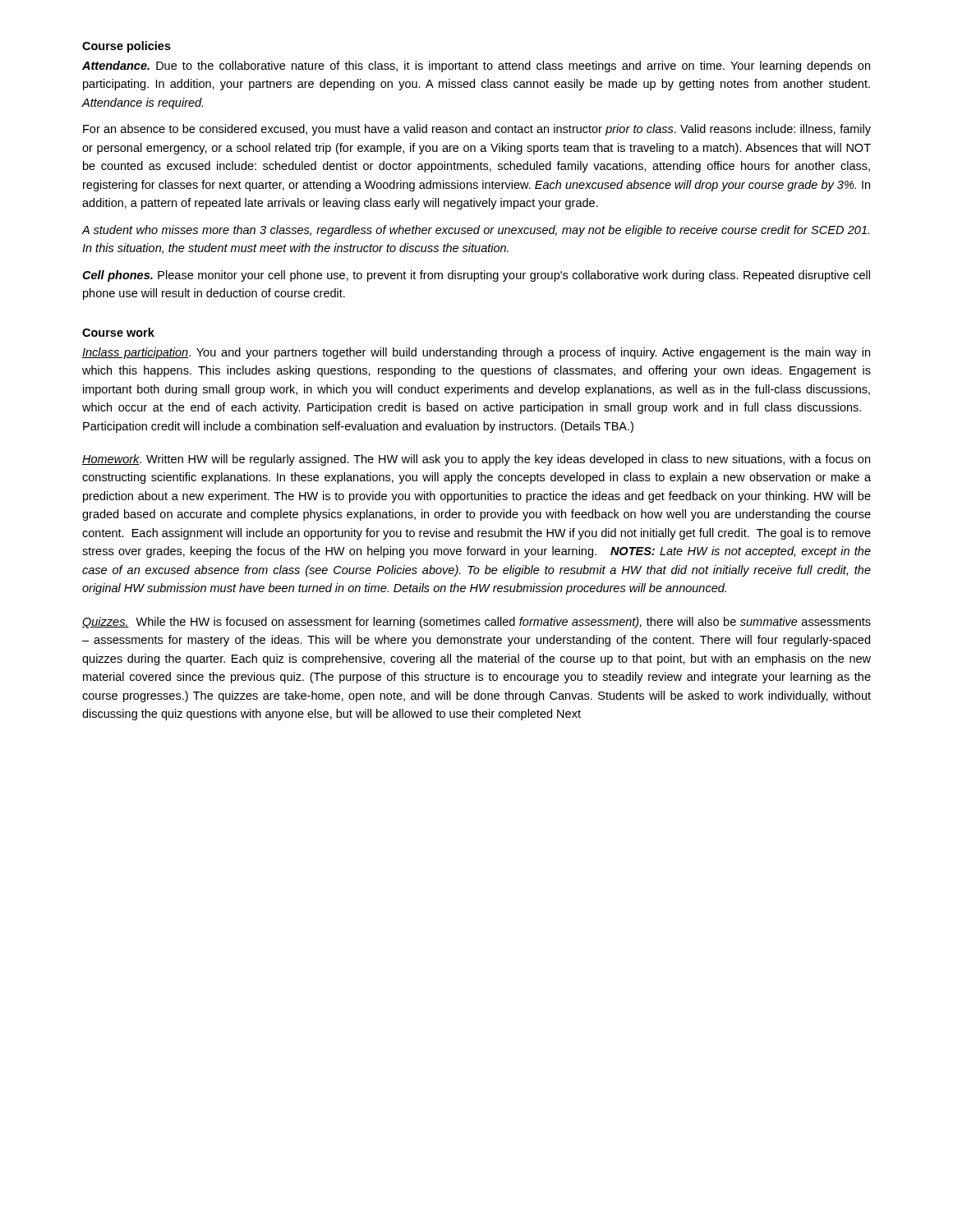Screen dimensions: 1232x953
Task: Locate the block of text that opens with "Quizzes. While the HW"
Action: (476, 668)
